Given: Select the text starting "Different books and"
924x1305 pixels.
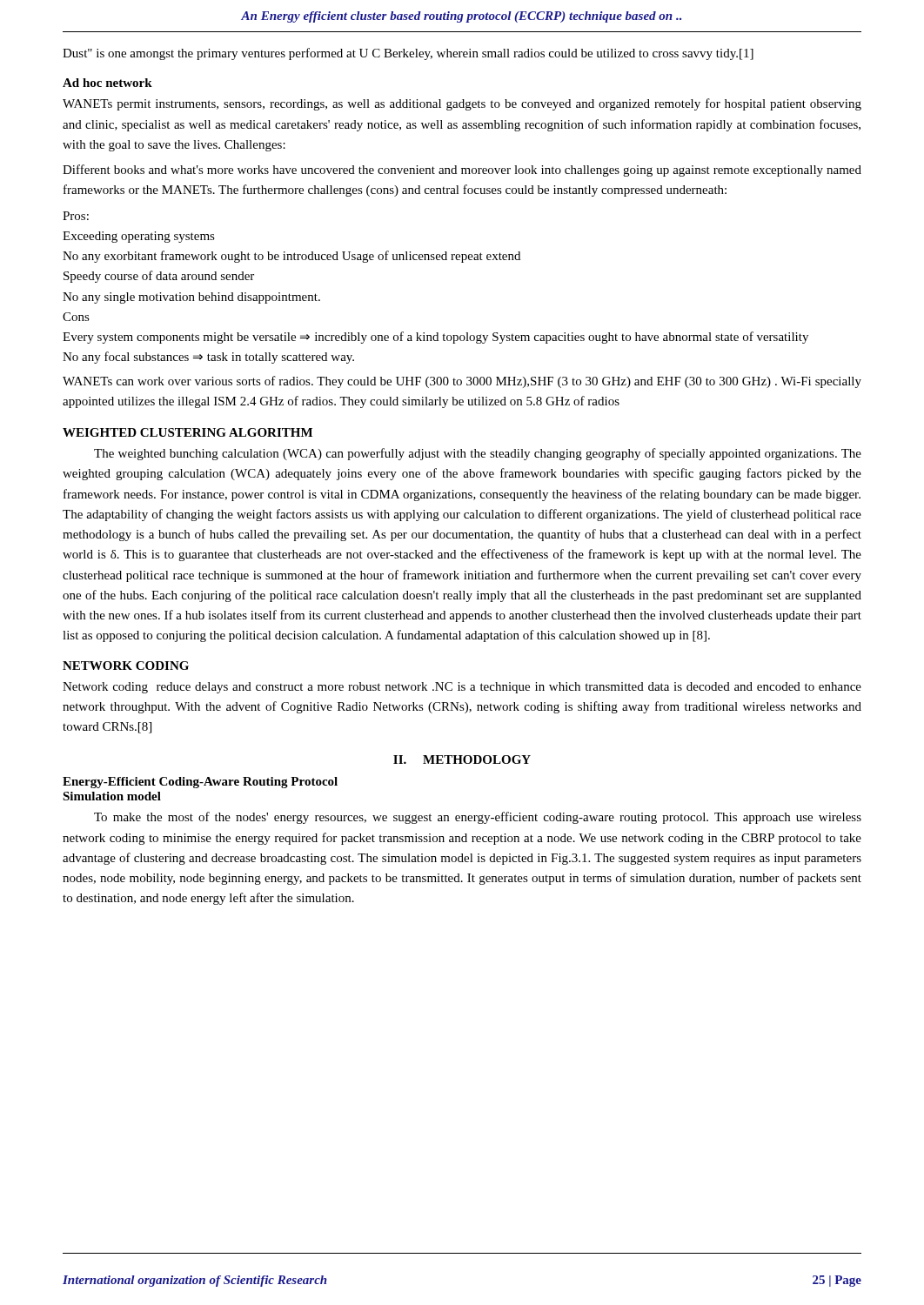Looking at the screenshot, I should (x=462, y=180).
